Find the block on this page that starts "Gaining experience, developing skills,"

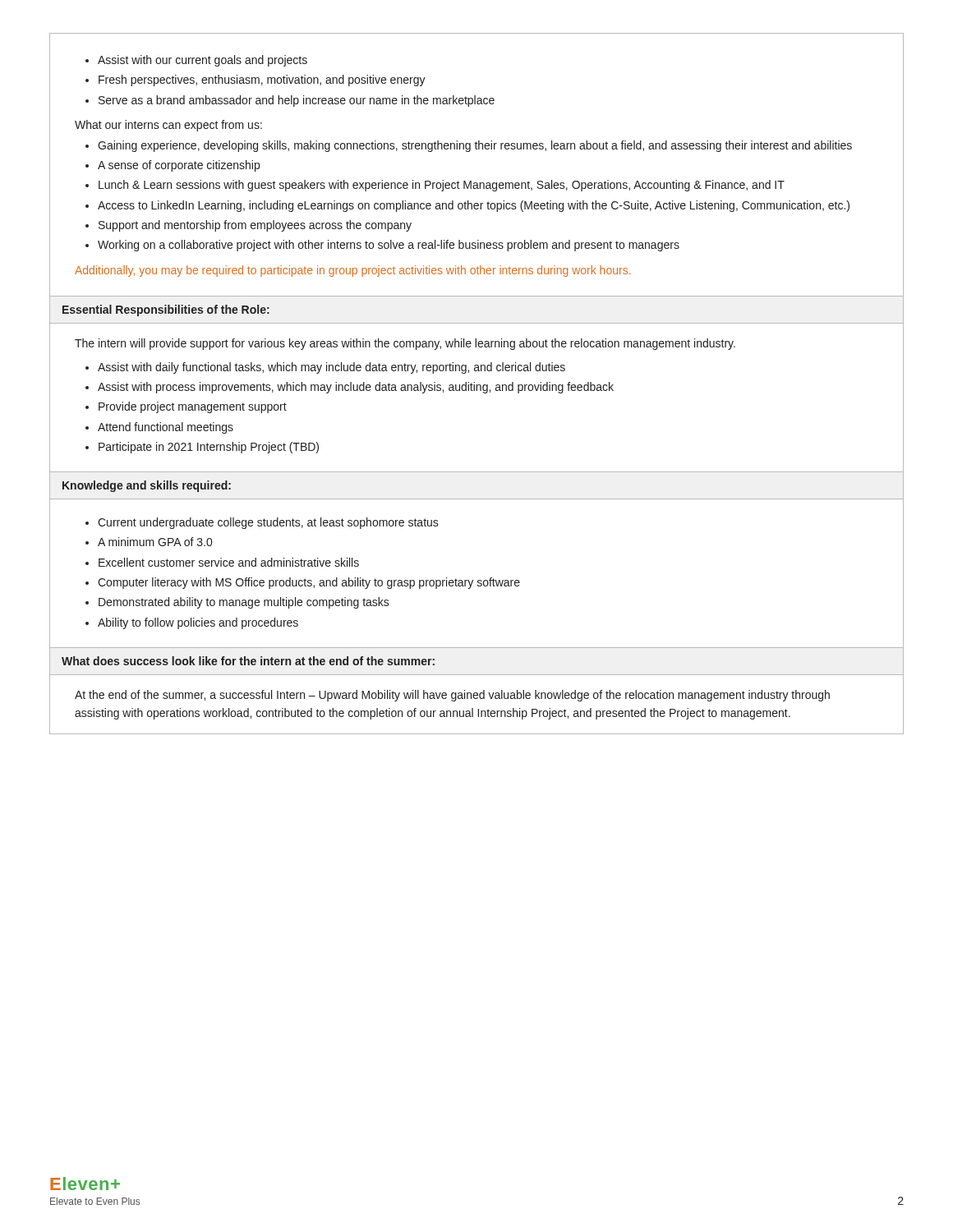pos(476,195)
